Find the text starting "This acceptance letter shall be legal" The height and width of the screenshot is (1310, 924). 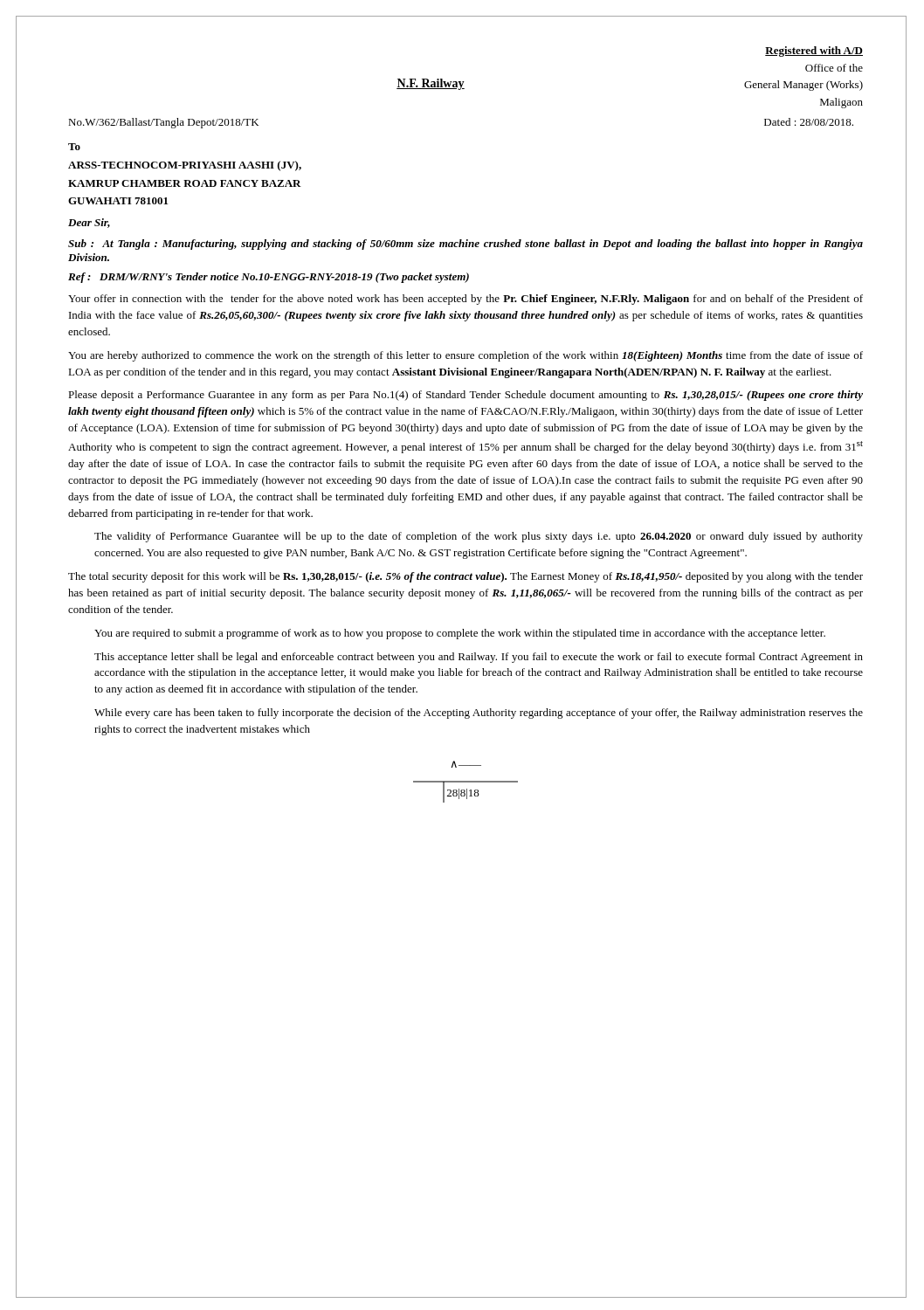click(479, 672)
